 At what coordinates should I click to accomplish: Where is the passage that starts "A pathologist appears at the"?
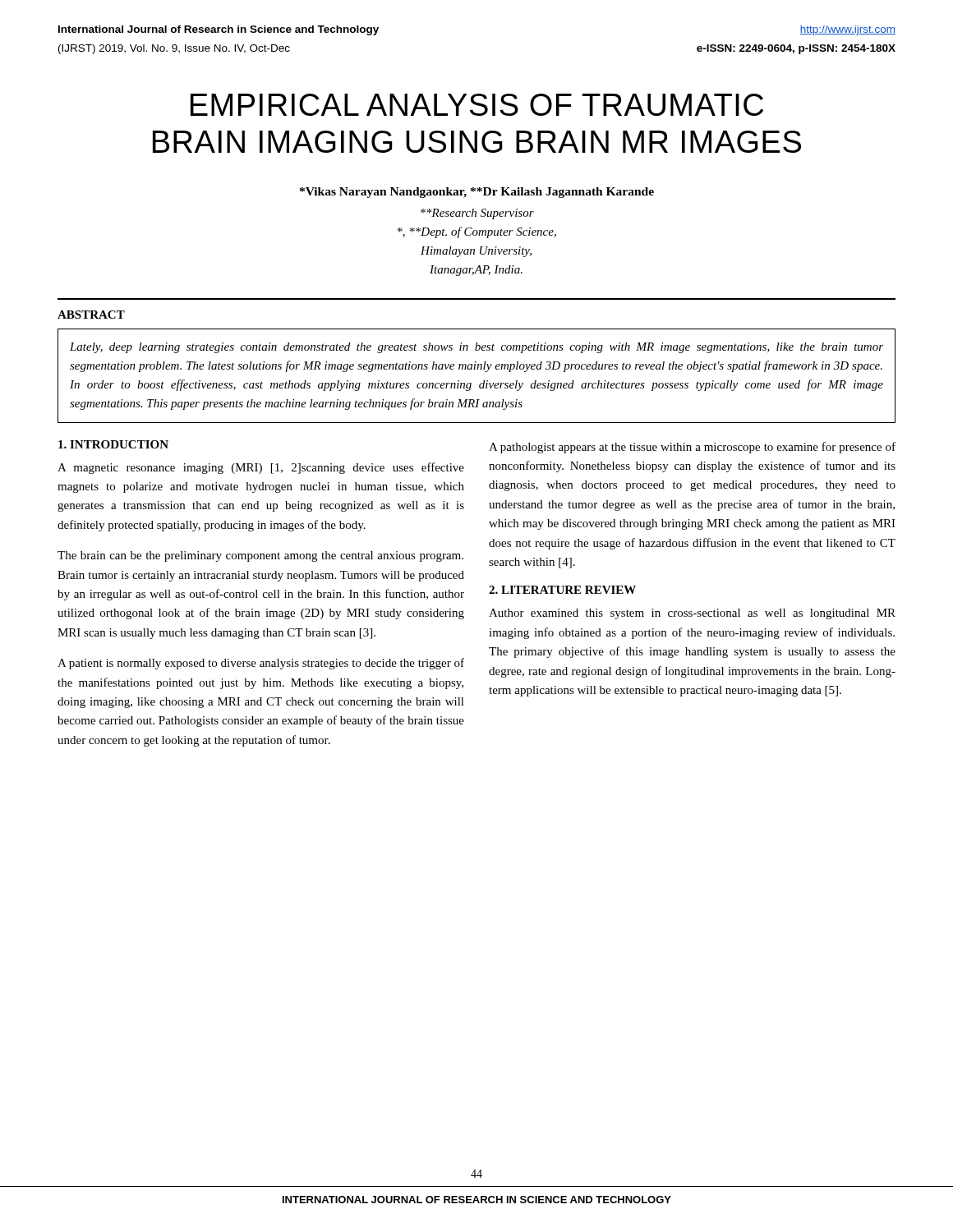coord(692,504)
